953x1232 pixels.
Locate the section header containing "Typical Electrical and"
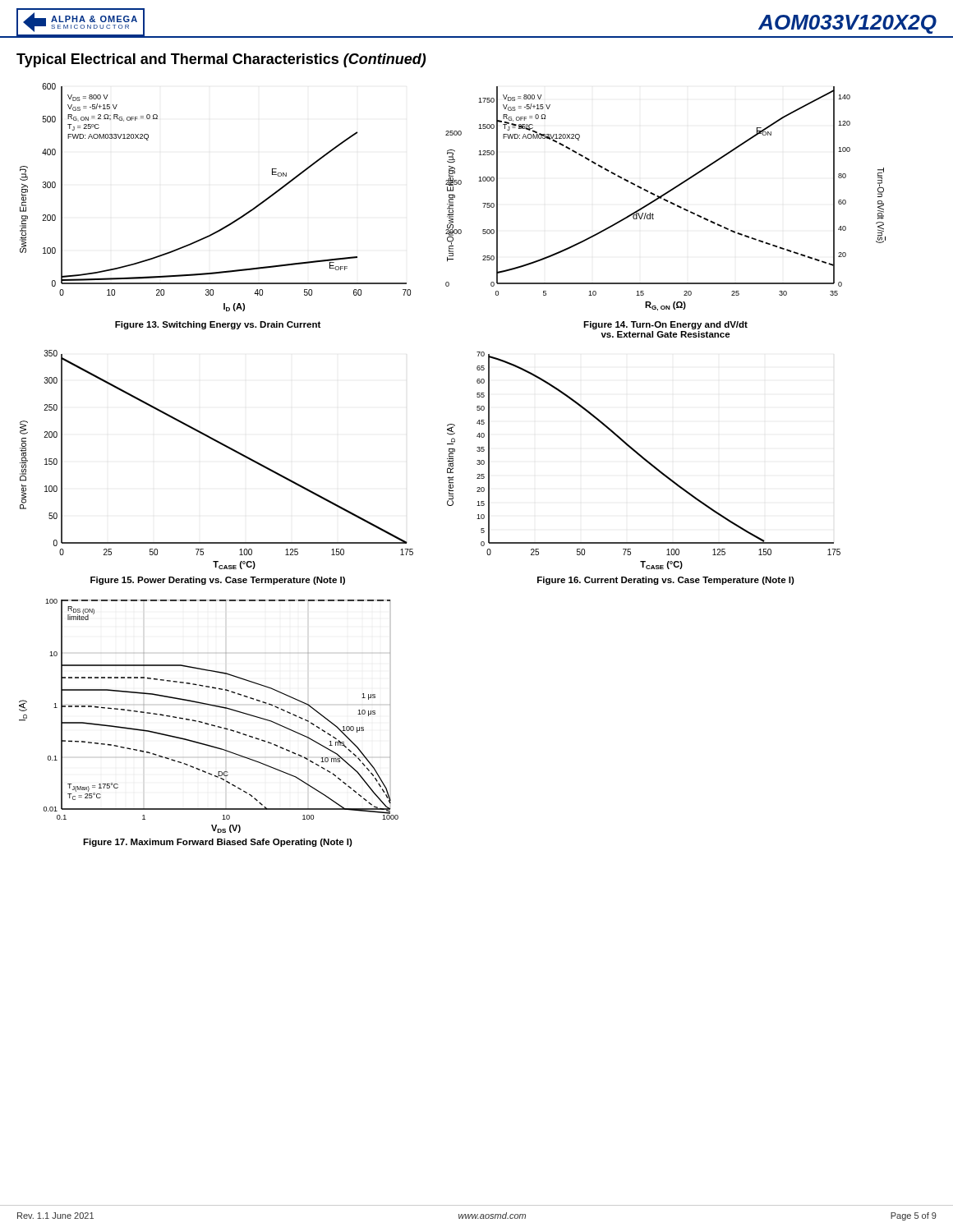221,59
